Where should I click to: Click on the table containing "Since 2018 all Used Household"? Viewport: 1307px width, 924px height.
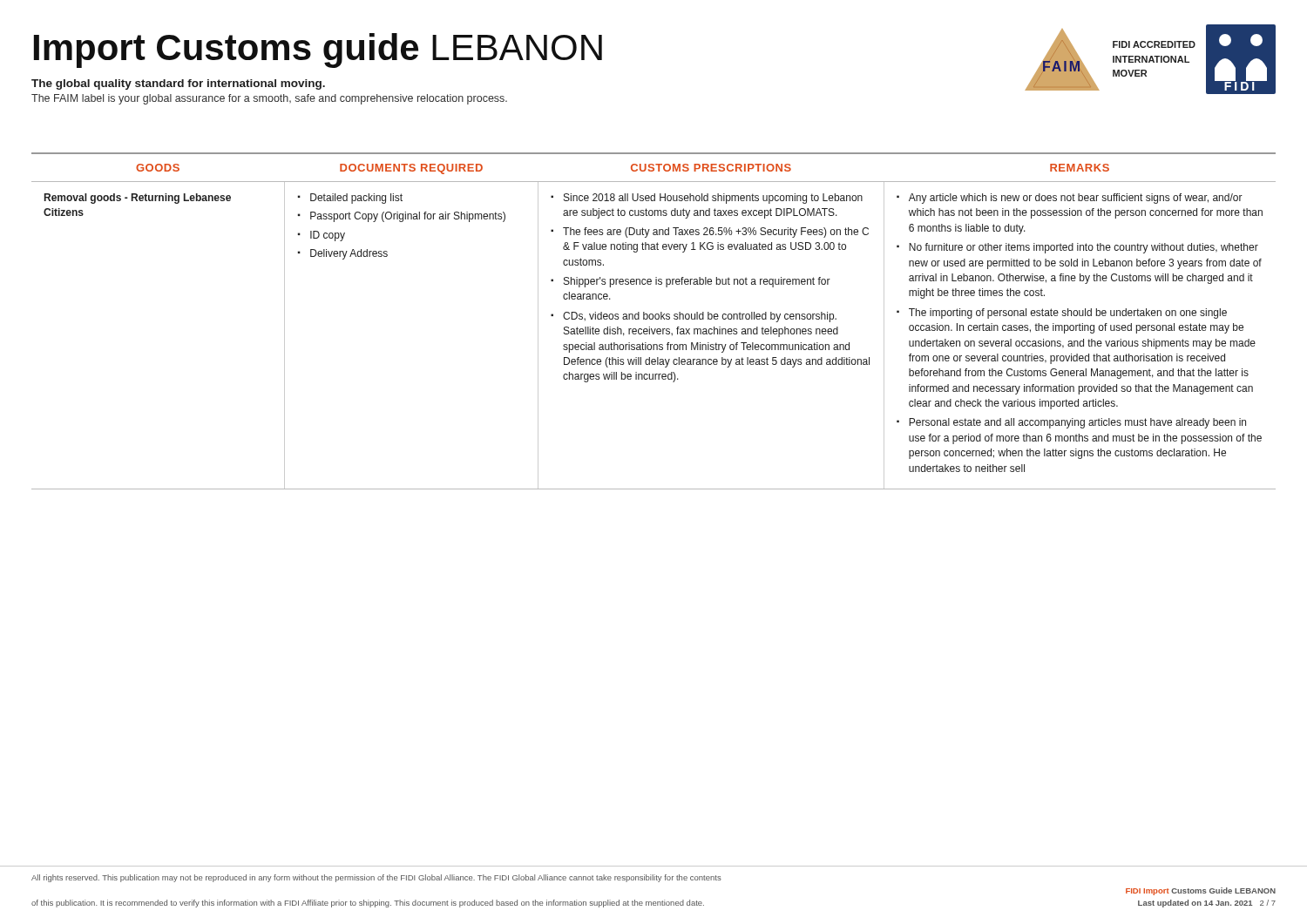coord(654,321)
